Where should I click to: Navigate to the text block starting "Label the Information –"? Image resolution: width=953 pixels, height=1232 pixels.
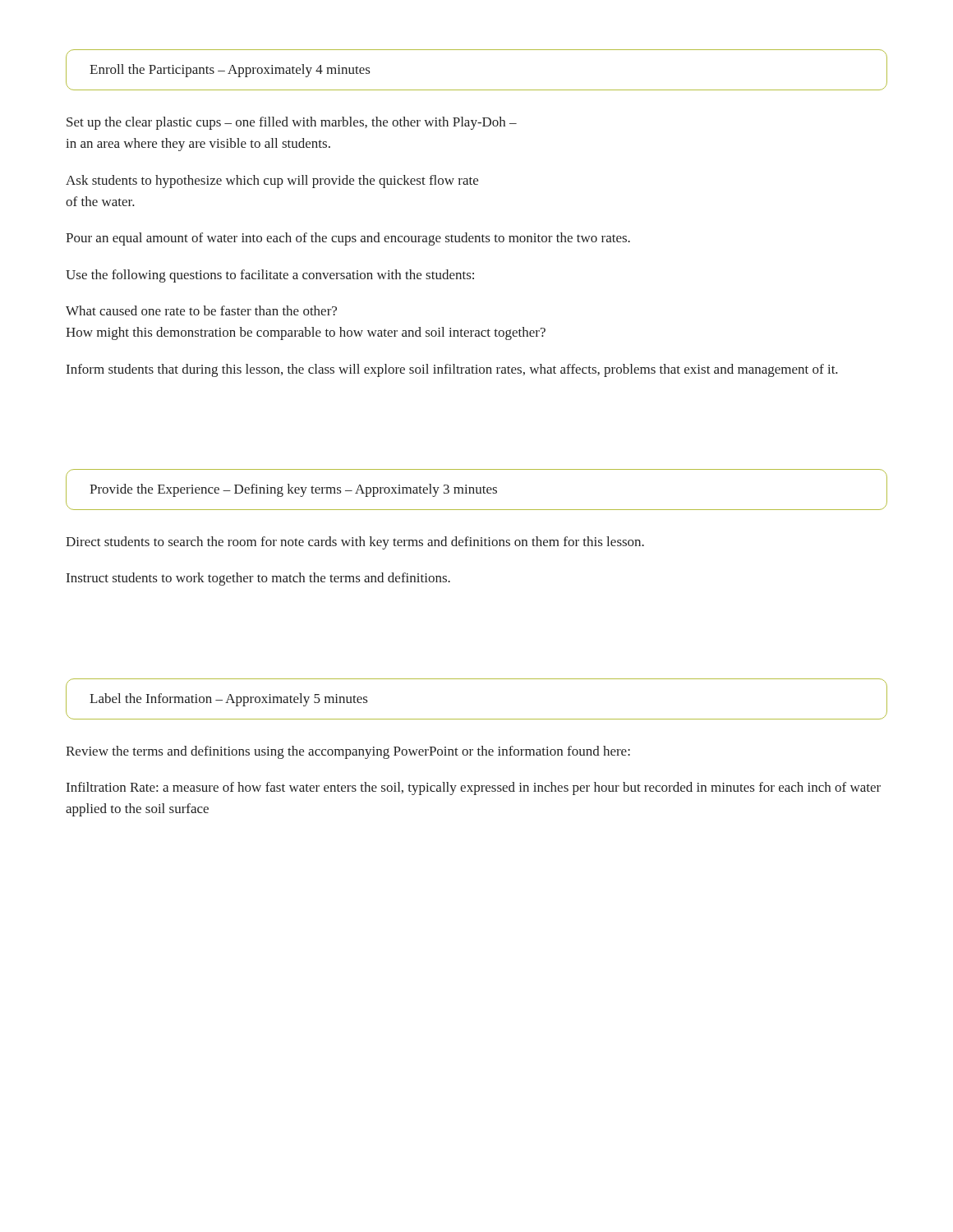coord(229,698)
